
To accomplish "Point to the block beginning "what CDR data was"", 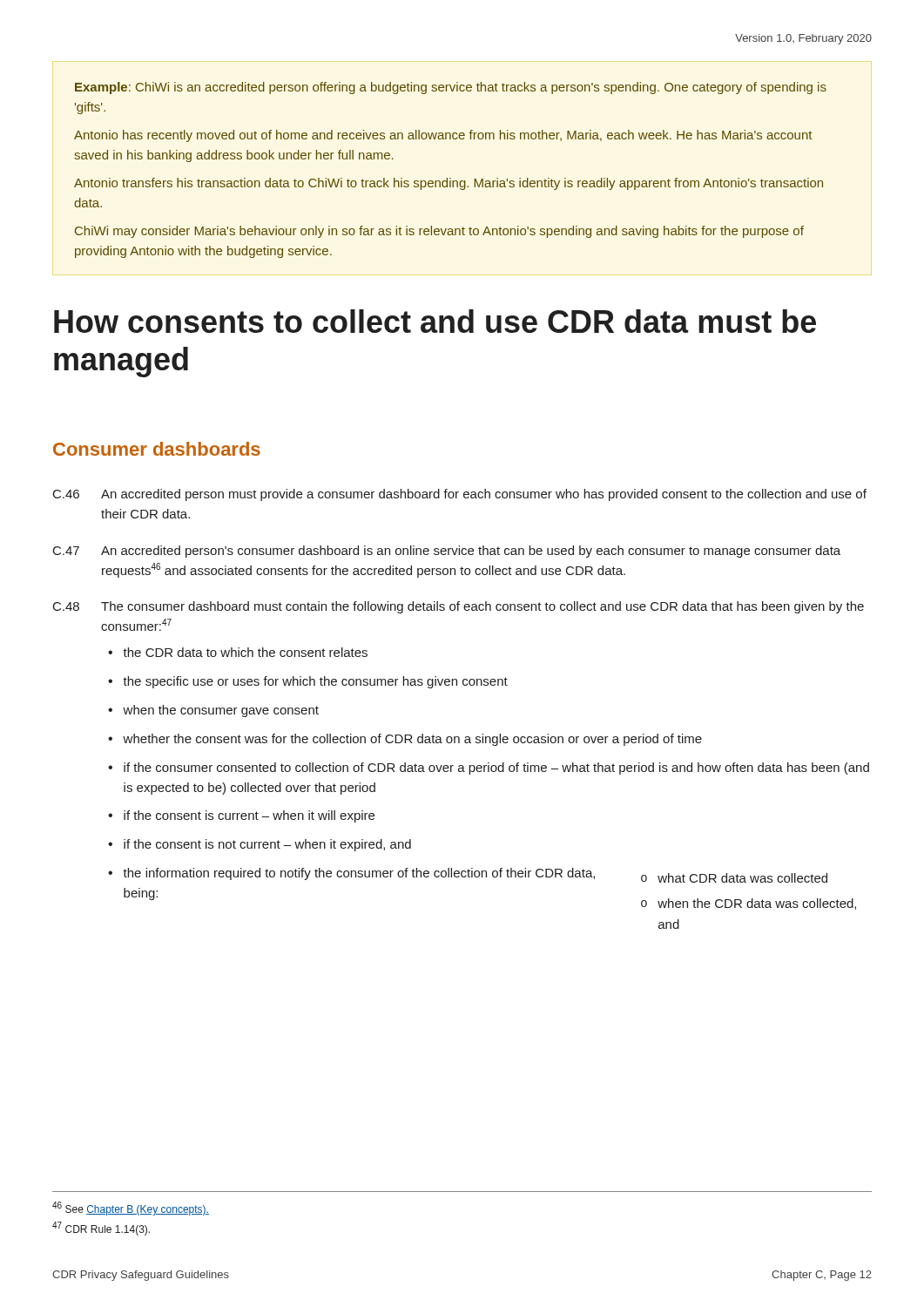I will 743,878.
